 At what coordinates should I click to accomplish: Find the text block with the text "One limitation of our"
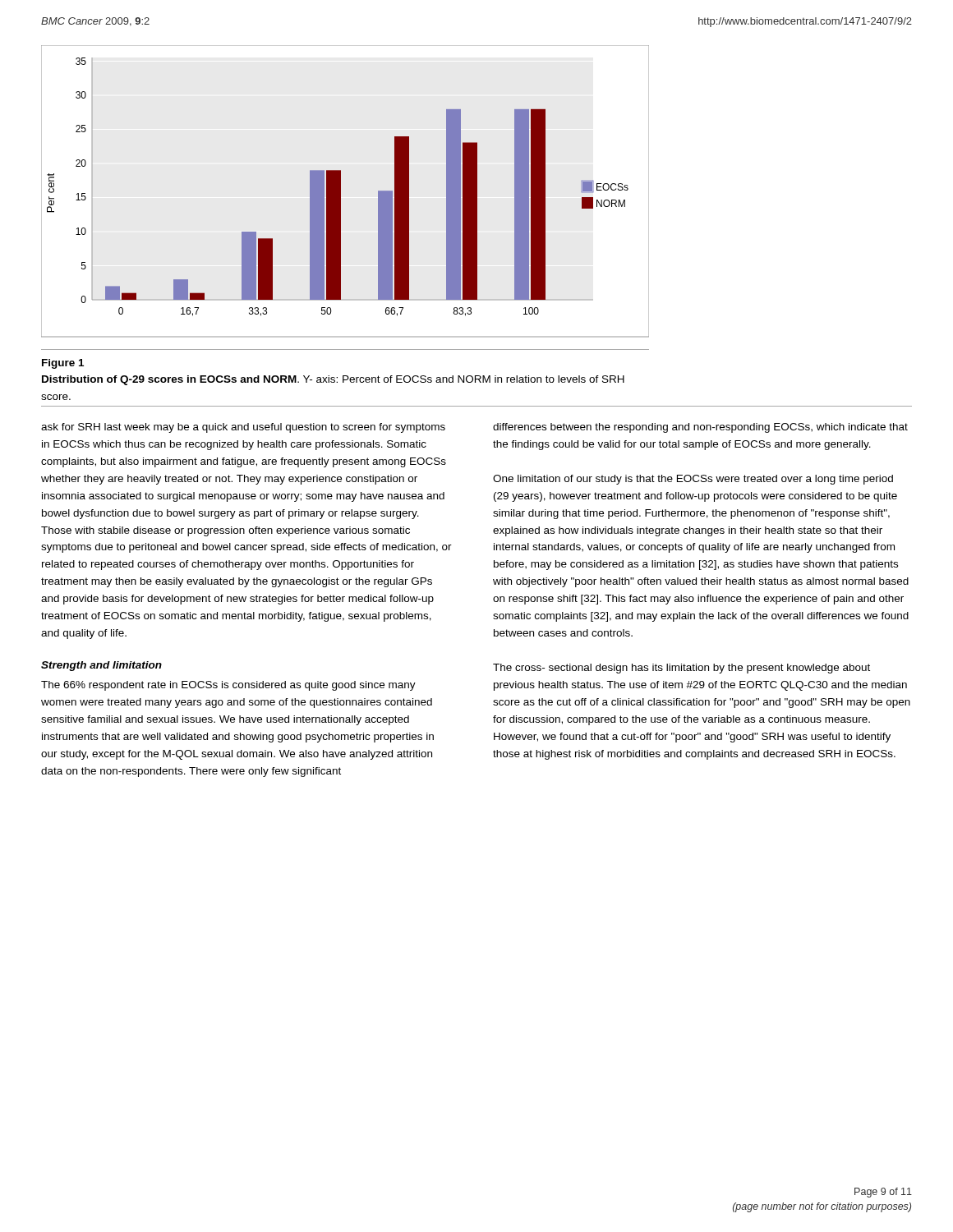coord(701,556)
